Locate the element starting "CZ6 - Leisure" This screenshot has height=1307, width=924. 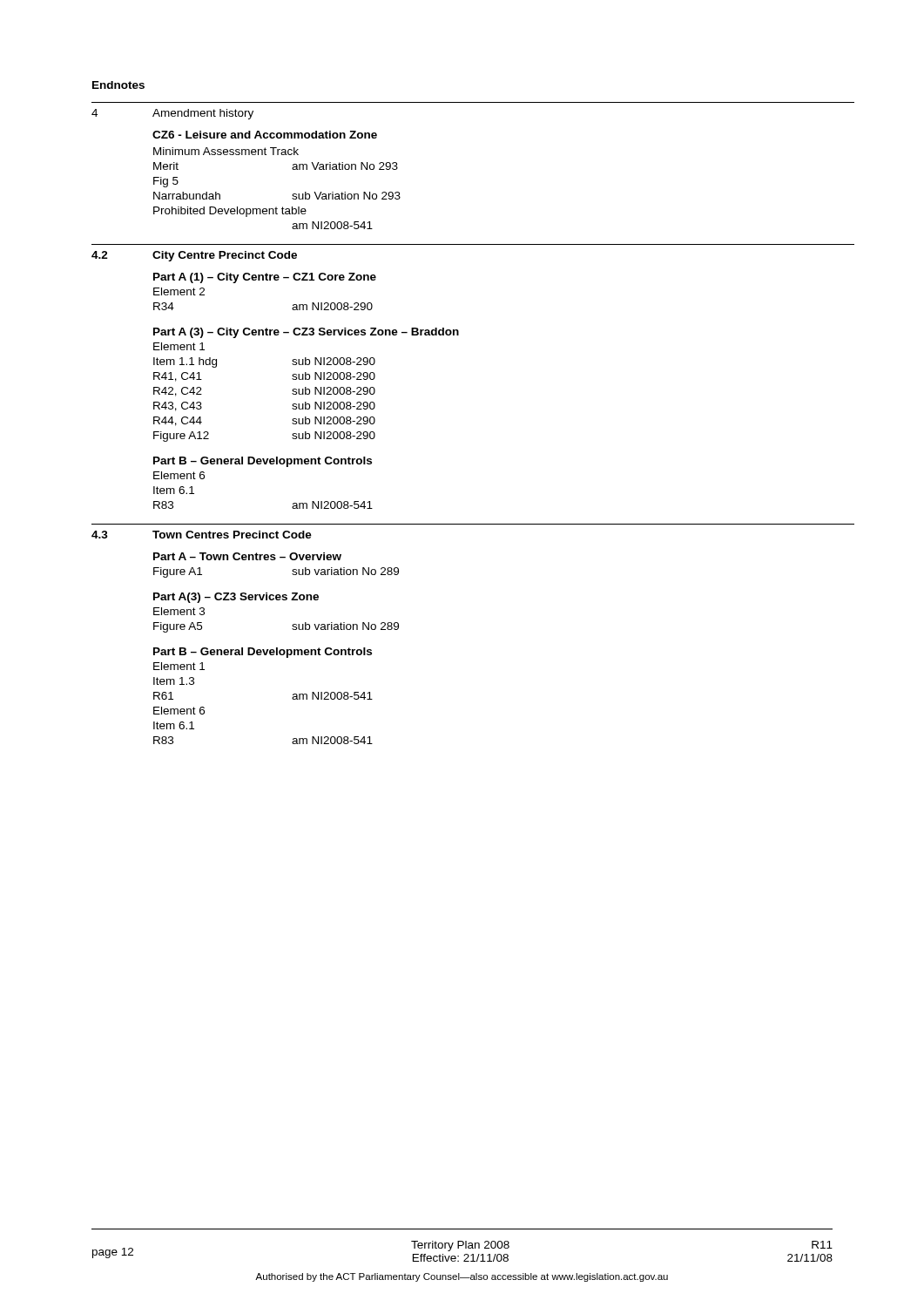click(x=265, y=135)
